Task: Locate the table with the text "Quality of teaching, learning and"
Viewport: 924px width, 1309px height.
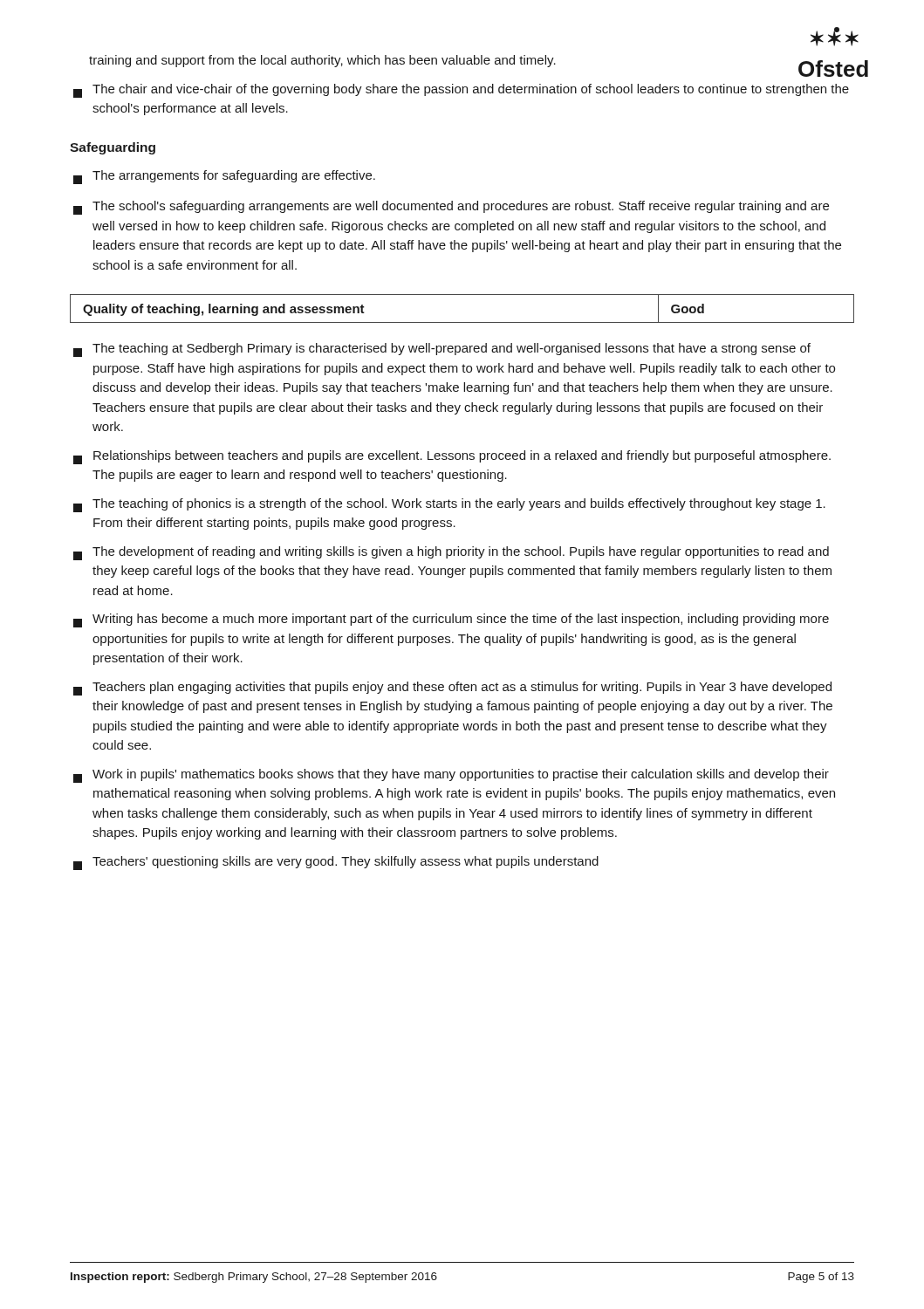Action: pyautogui.click(x=462, y=309)
